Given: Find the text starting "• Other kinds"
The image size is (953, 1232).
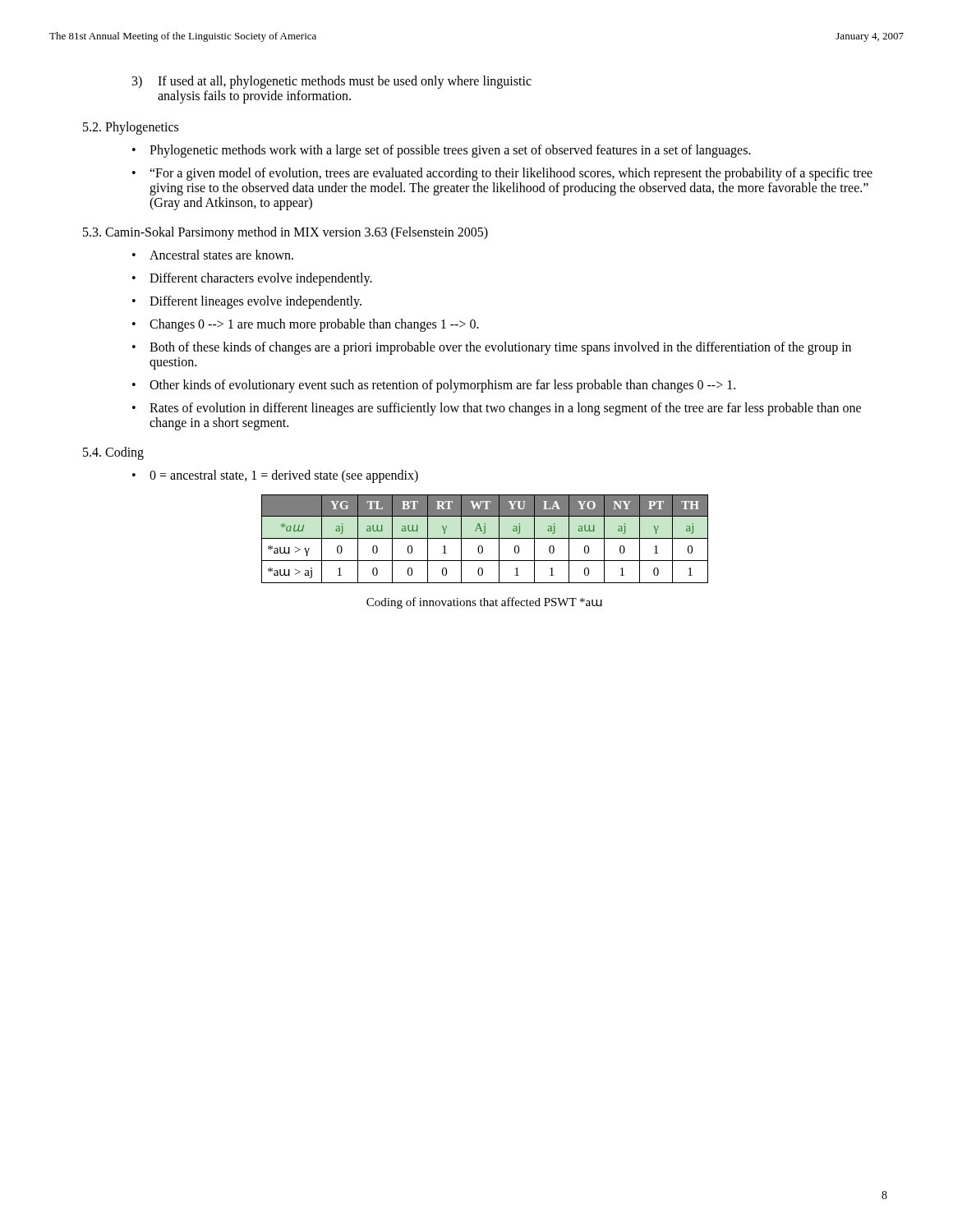Looking at the screenshot, I should point(509,385).
